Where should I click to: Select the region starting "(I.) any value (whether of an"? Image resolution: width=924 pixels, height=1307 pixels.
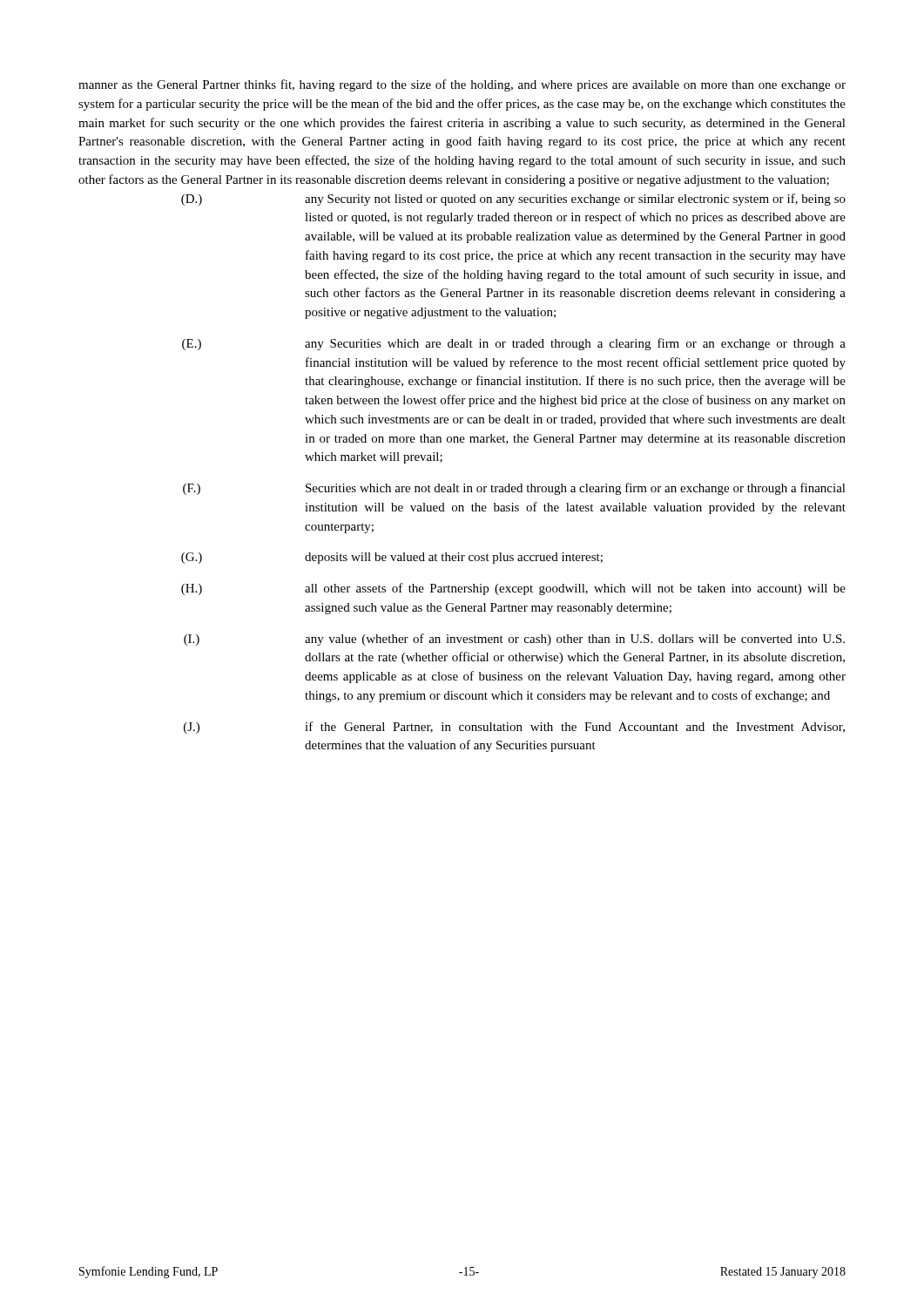(462, 667)
